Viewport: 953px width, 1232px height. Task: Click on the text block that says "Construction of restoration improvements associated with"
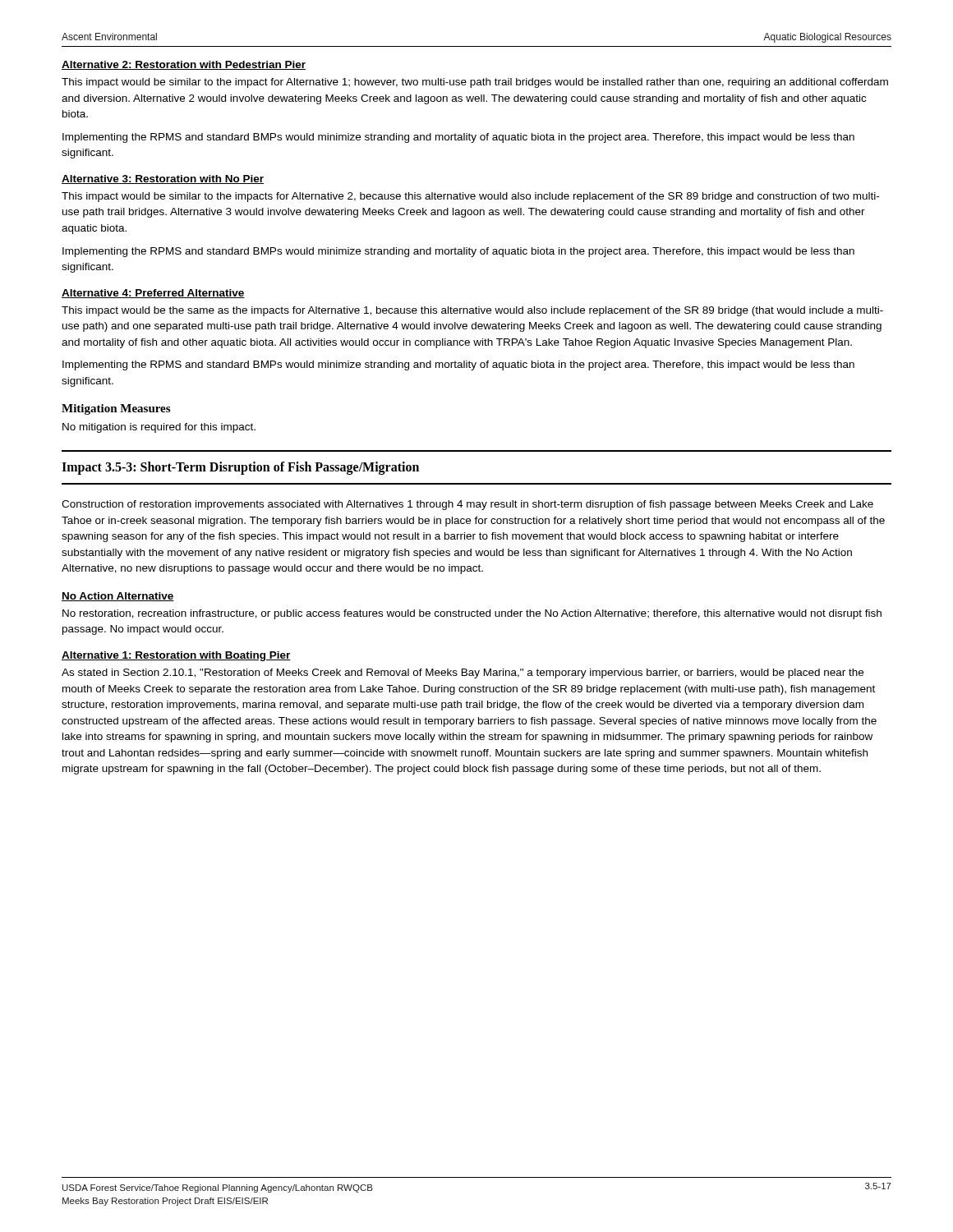473,536
